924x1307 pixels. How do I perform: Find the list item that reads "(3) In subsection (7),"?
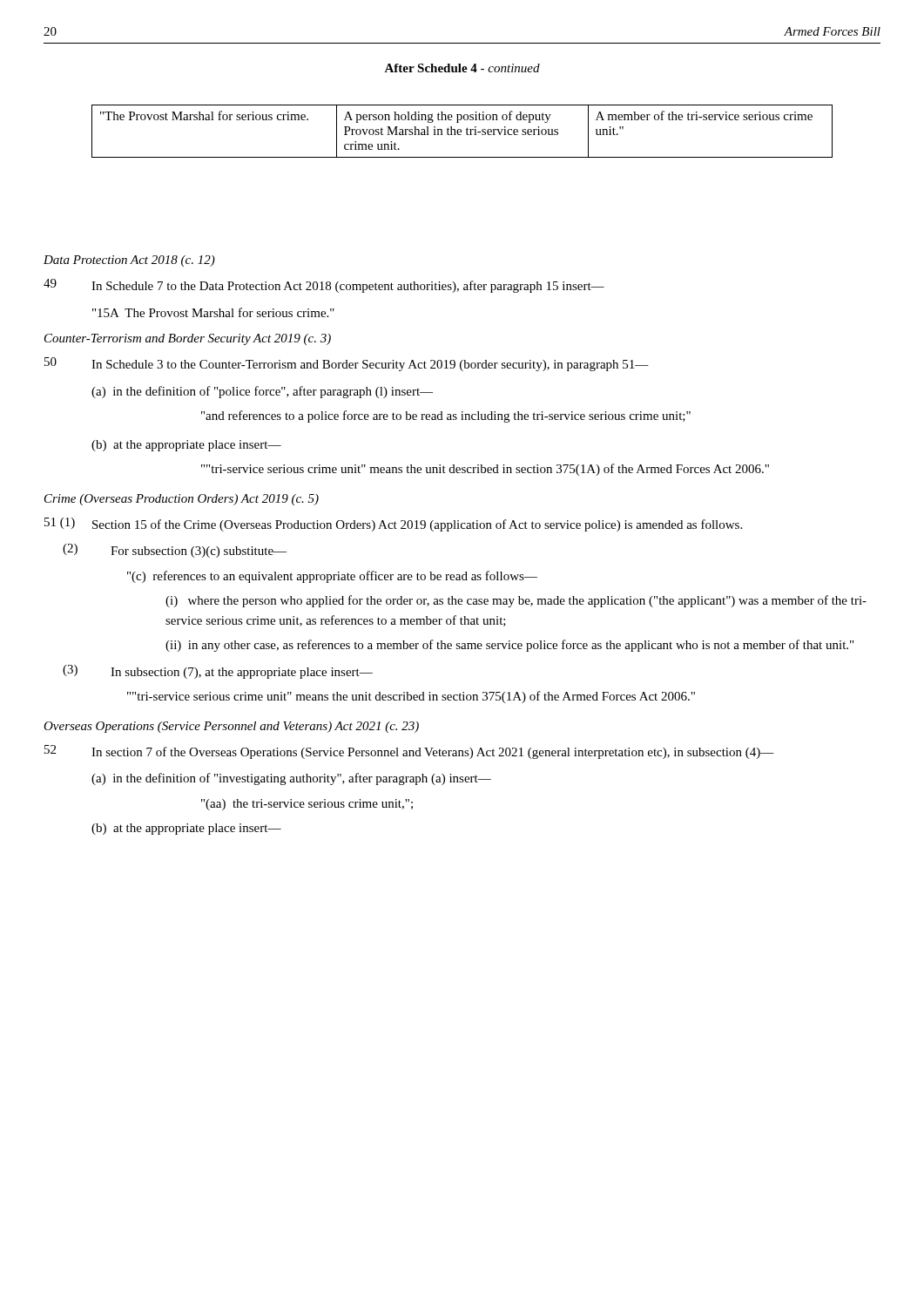click(218, 672)
